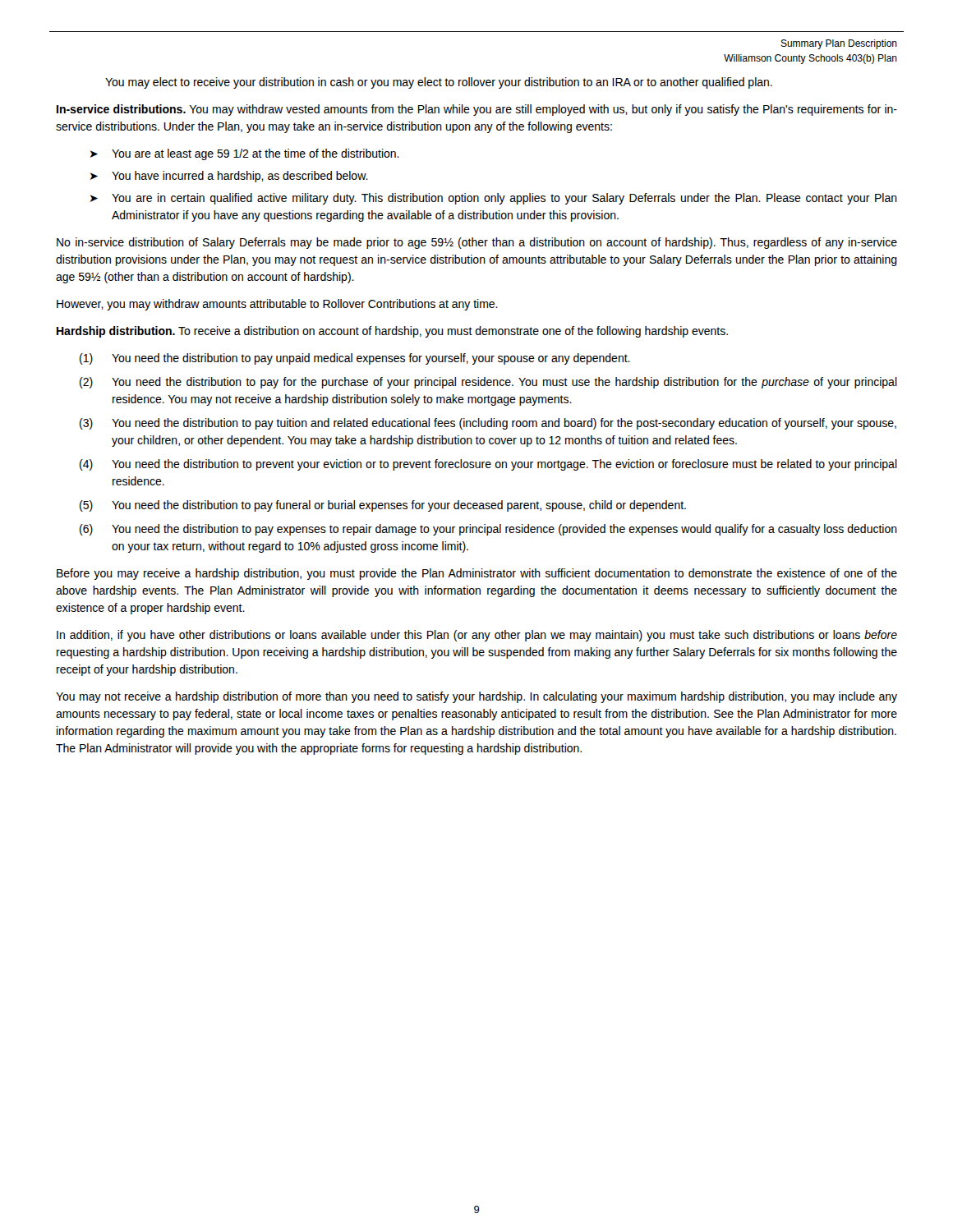This screenshot has height=1232, width=953.
Task: Click on the passage starting "(2) You need the distribution"
Action: click(x=488, y=391)
